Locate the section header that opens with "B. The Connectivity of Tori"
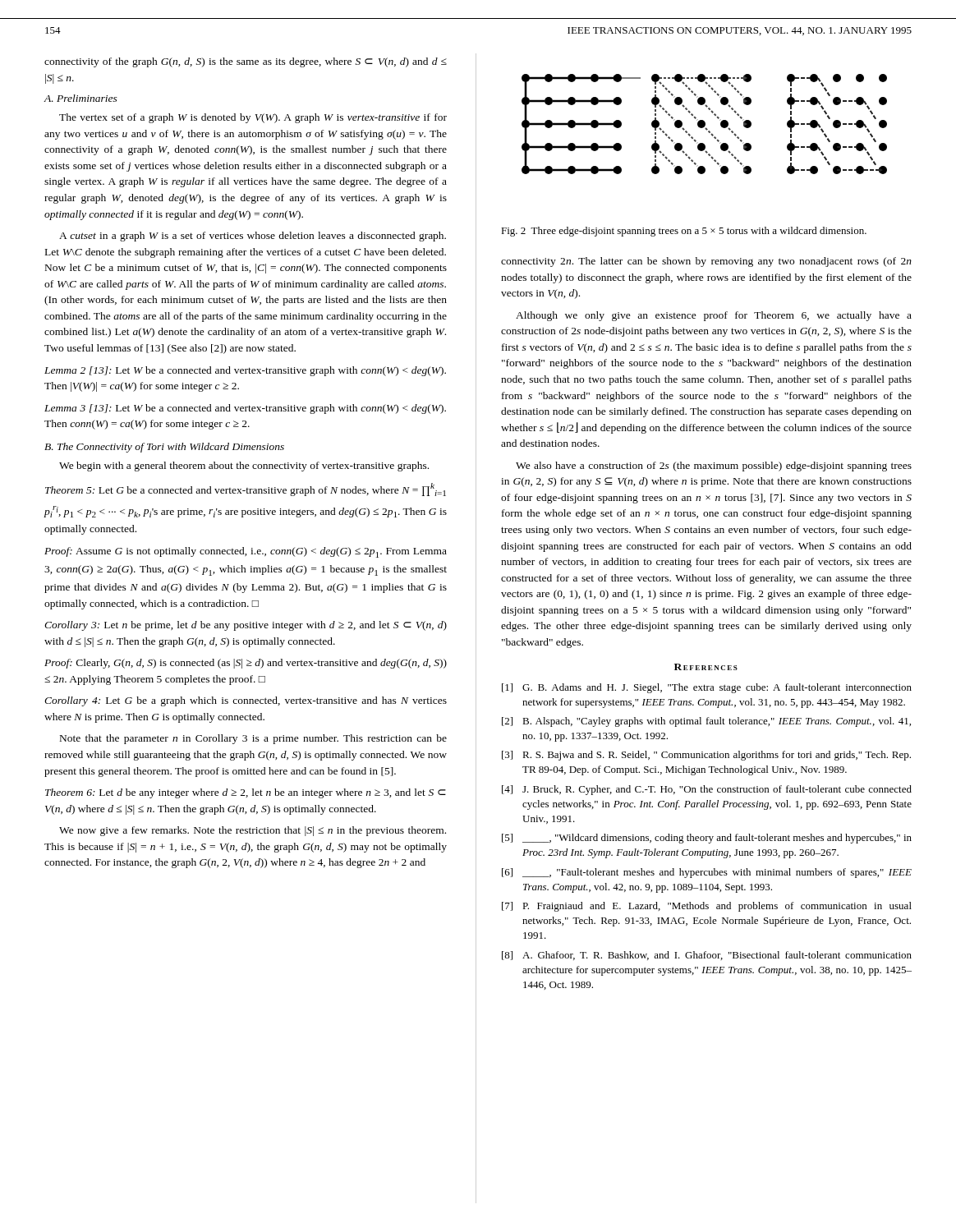 164,446
